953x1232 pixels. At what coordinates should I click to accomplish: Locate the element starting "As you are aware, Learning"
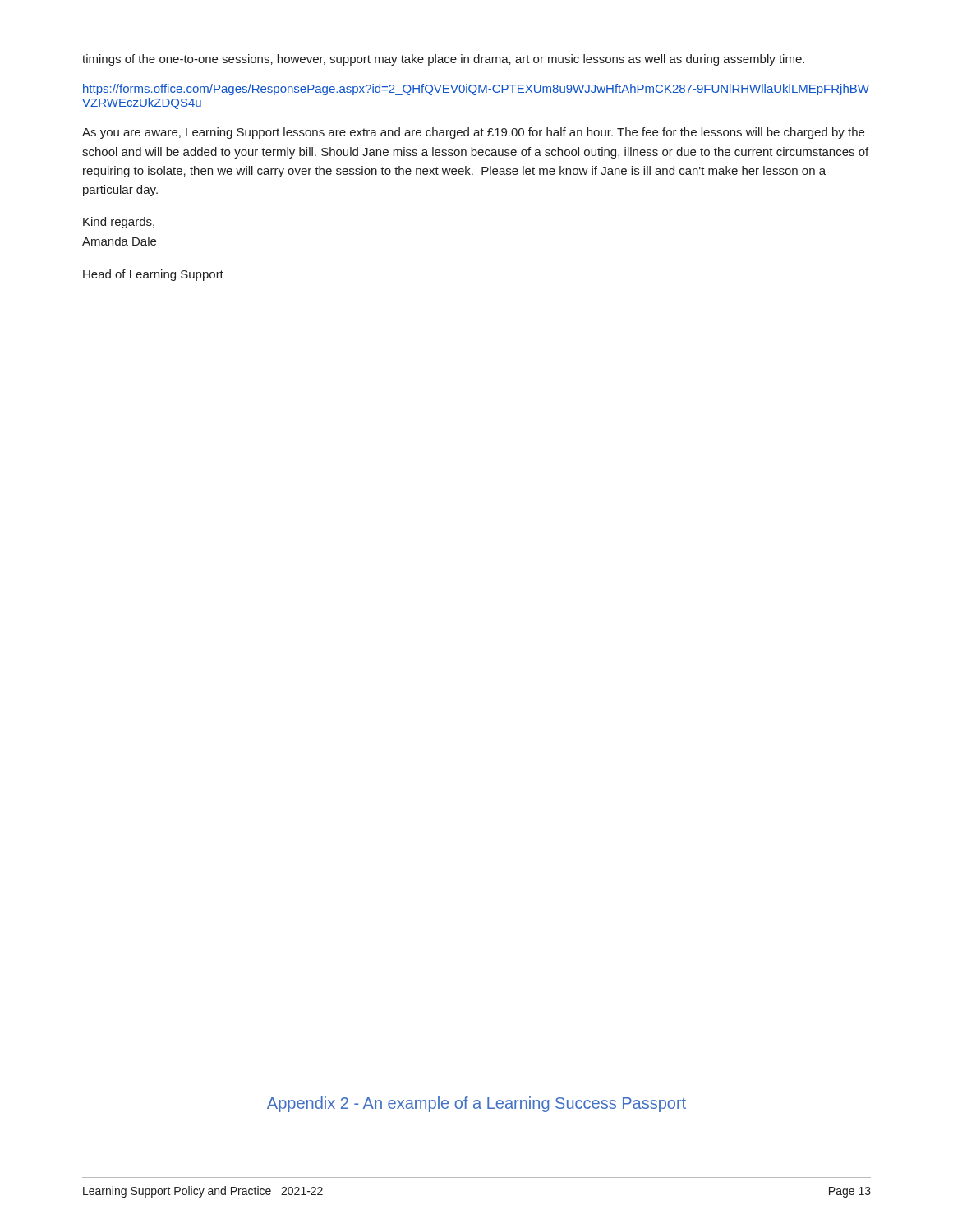click(x=475, y=161)
